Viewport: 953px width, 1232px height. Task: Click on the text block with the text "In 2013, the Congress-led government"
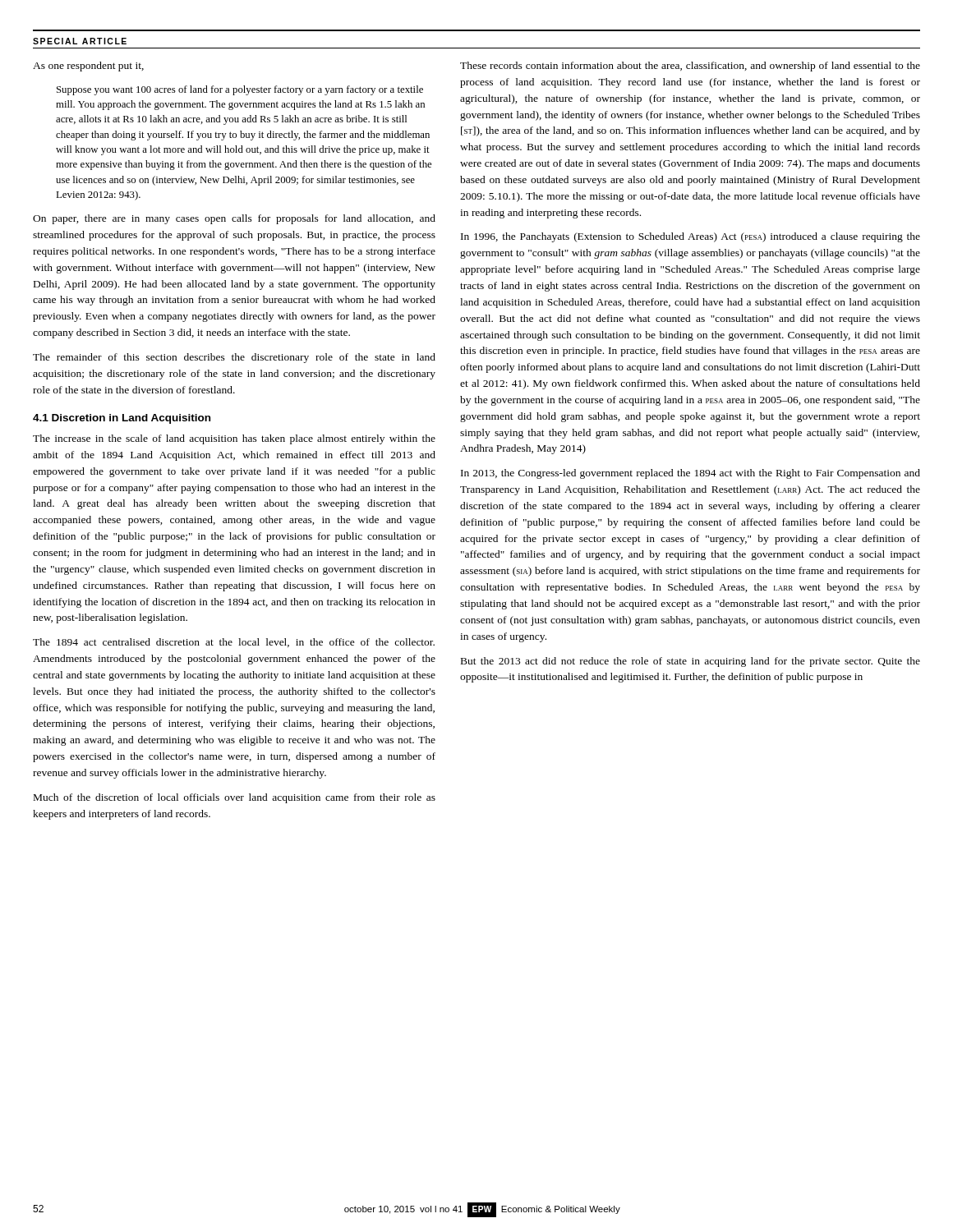pyautogui.click(x=690, y=554)
